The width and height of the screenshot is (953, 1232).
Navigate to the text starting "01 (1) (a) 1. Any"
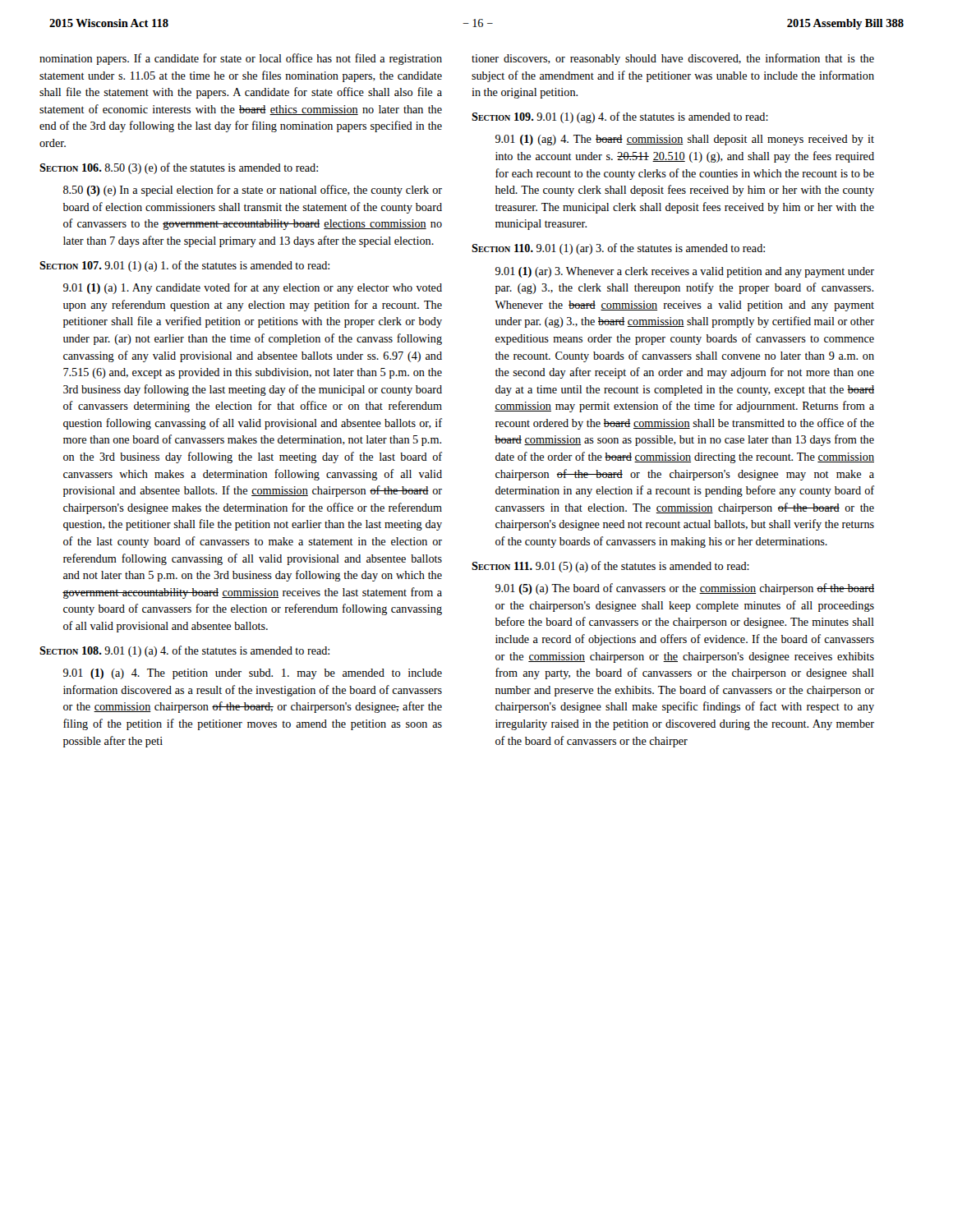(252, 457)
